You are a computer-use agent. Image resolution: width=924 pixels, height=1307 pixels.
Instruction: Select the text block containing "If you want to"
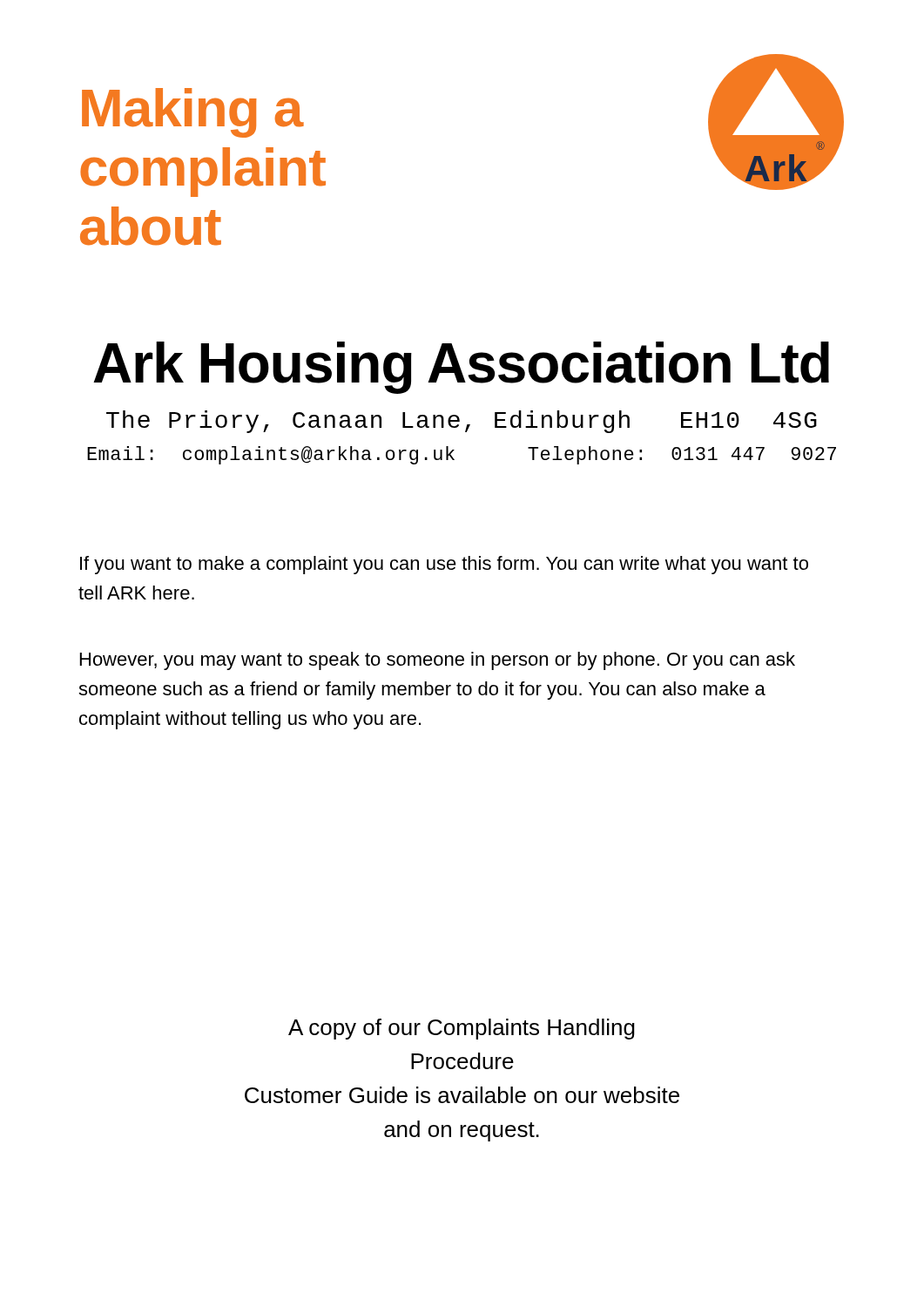tap(444, 578)
